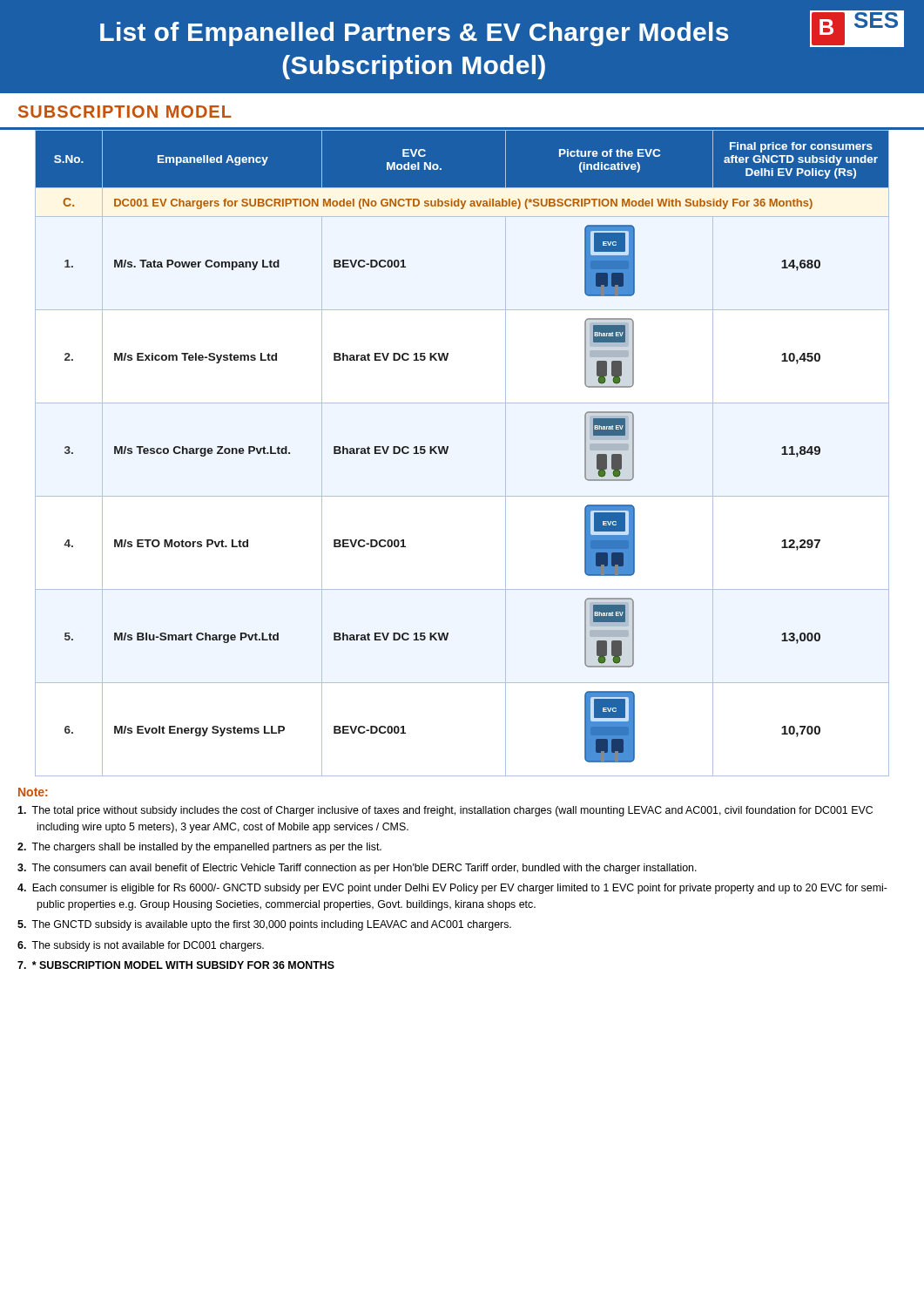Locate the block of text that opens with "5. The GNCTD subsidy is available upto the"
924x1307 pixels.
click(265, 925)
